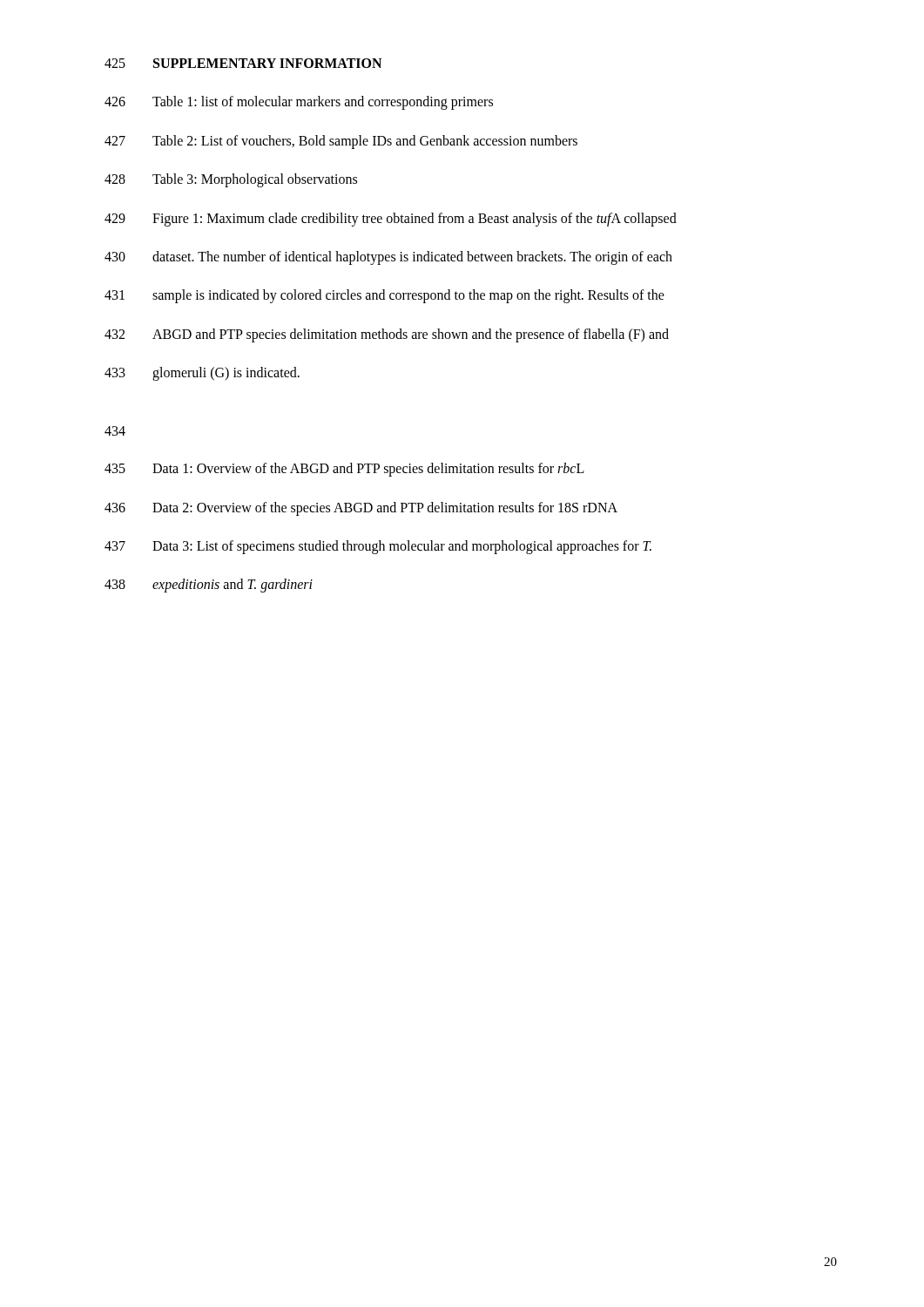Click on the element starting "435 Data 1: Overview"
Screen dimensions: 1307x924
click(x=471, y=469)
